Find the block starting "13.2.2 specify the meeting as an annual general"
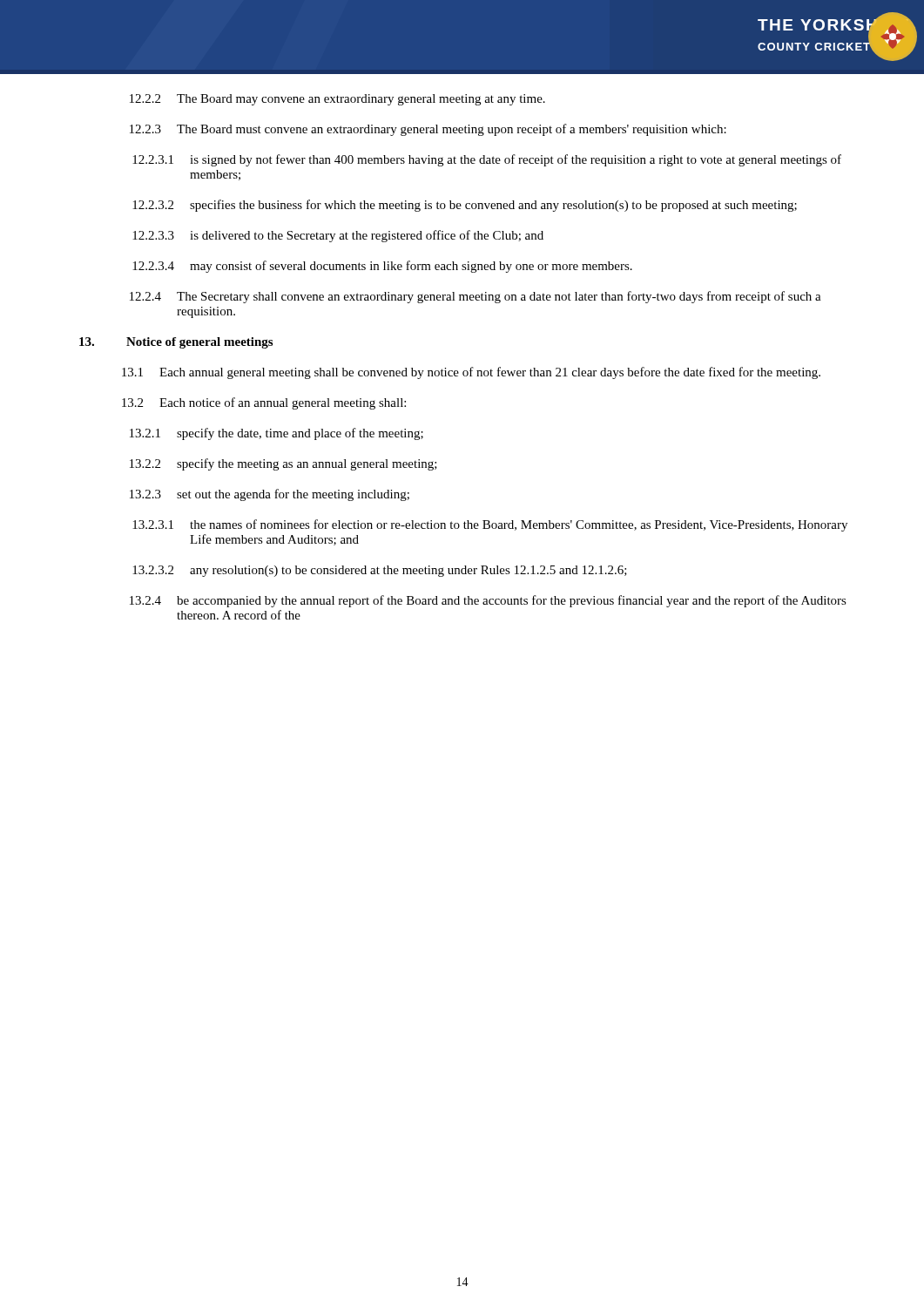 [283, 464]
